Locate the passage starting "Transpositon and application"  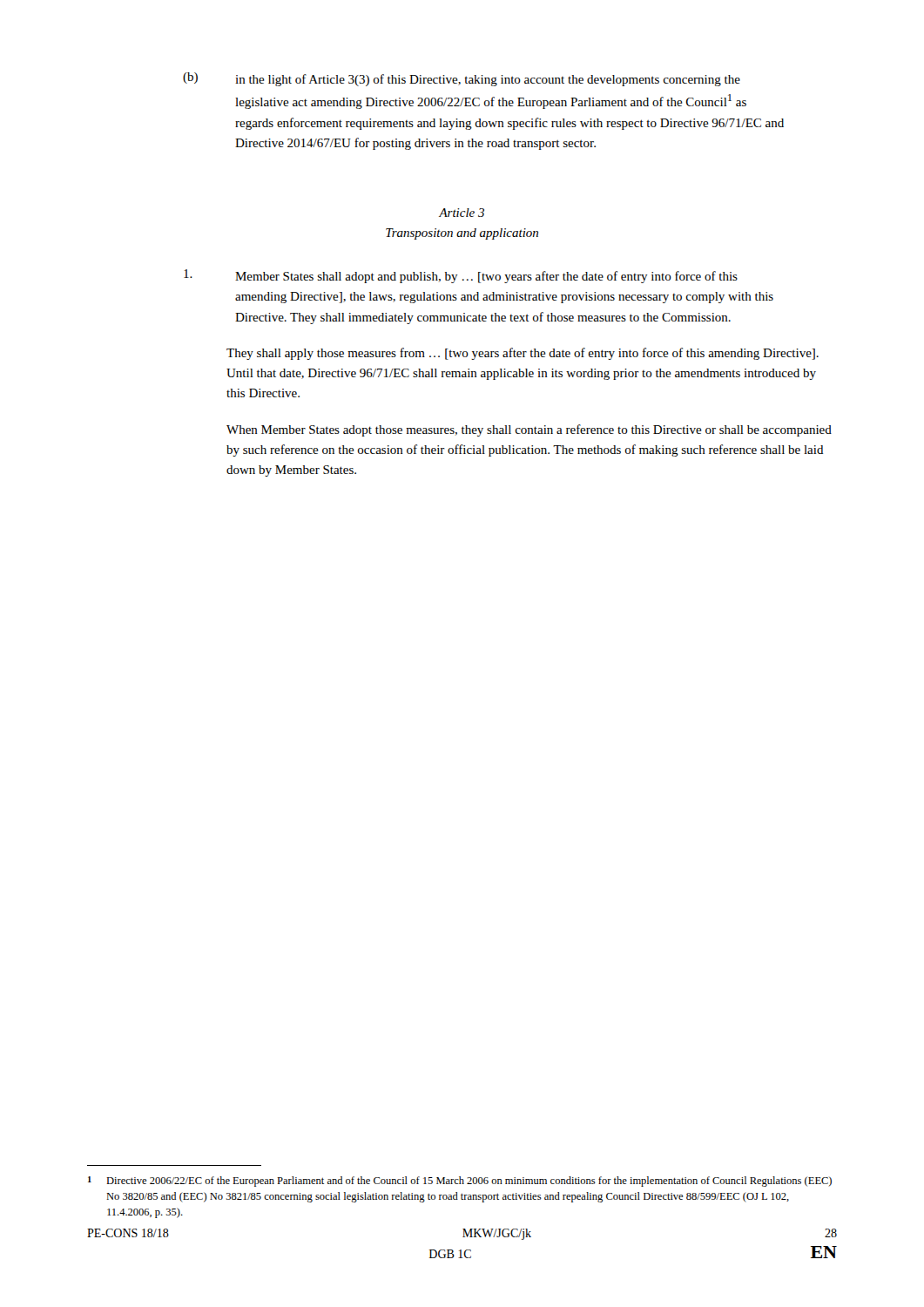(x=462, y=233)
